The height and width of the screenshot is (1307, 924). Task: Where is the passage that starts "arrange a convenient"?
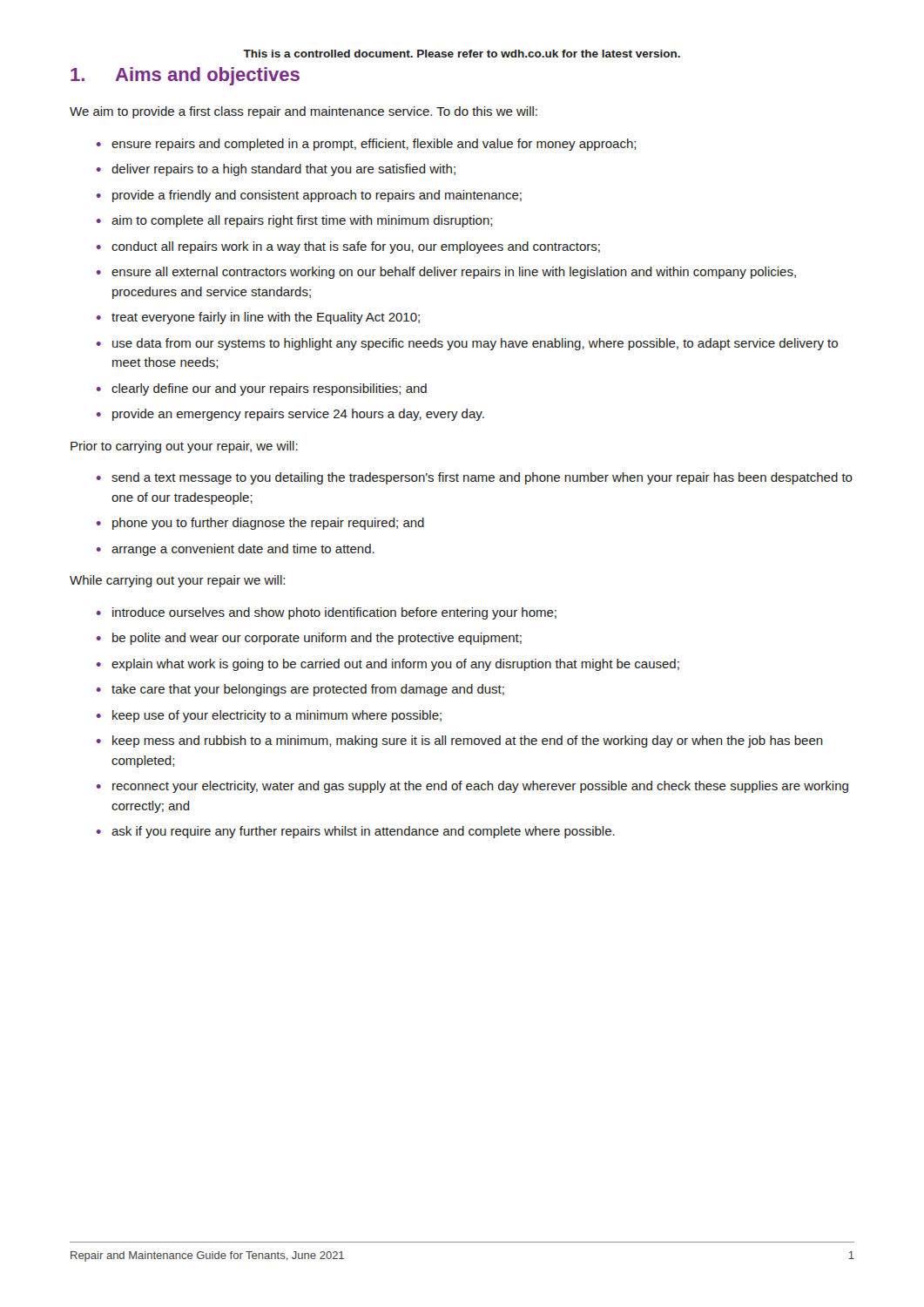click(x=243, y=548)
